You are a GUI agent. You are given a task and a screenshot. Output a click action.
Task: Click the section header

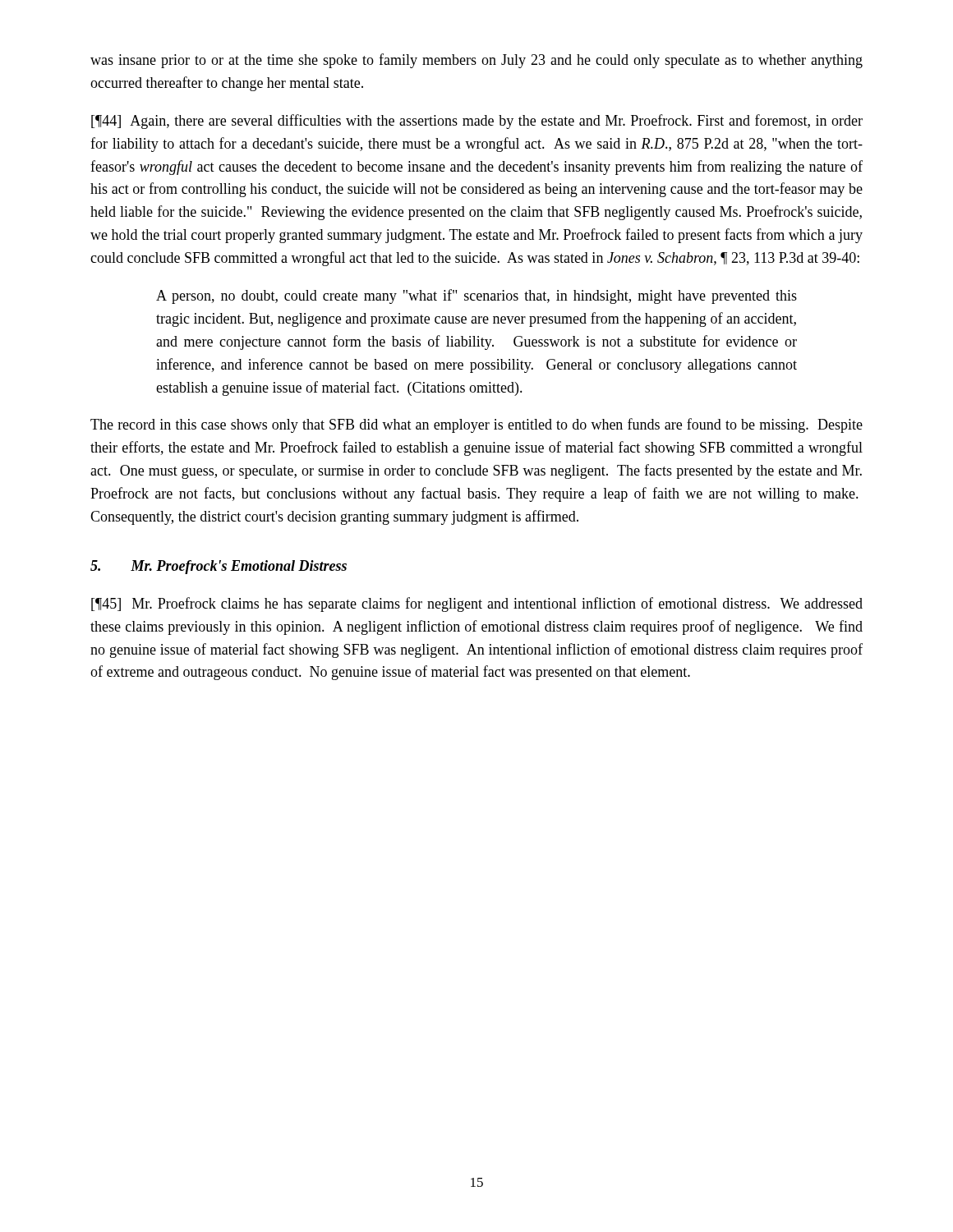(x=476, y=567)
